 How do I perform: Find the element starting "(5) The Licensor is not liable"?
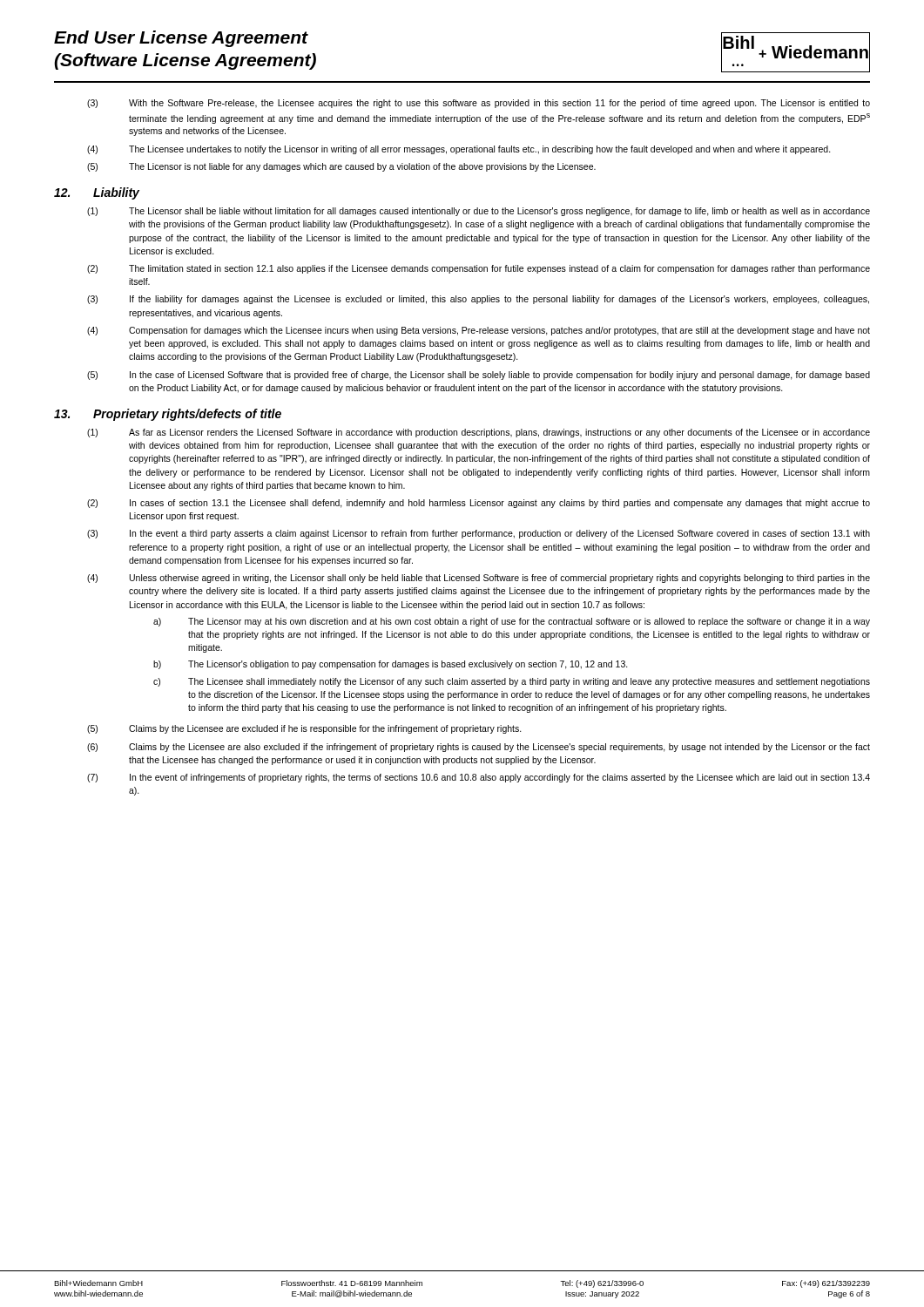(x=466, y=167)
